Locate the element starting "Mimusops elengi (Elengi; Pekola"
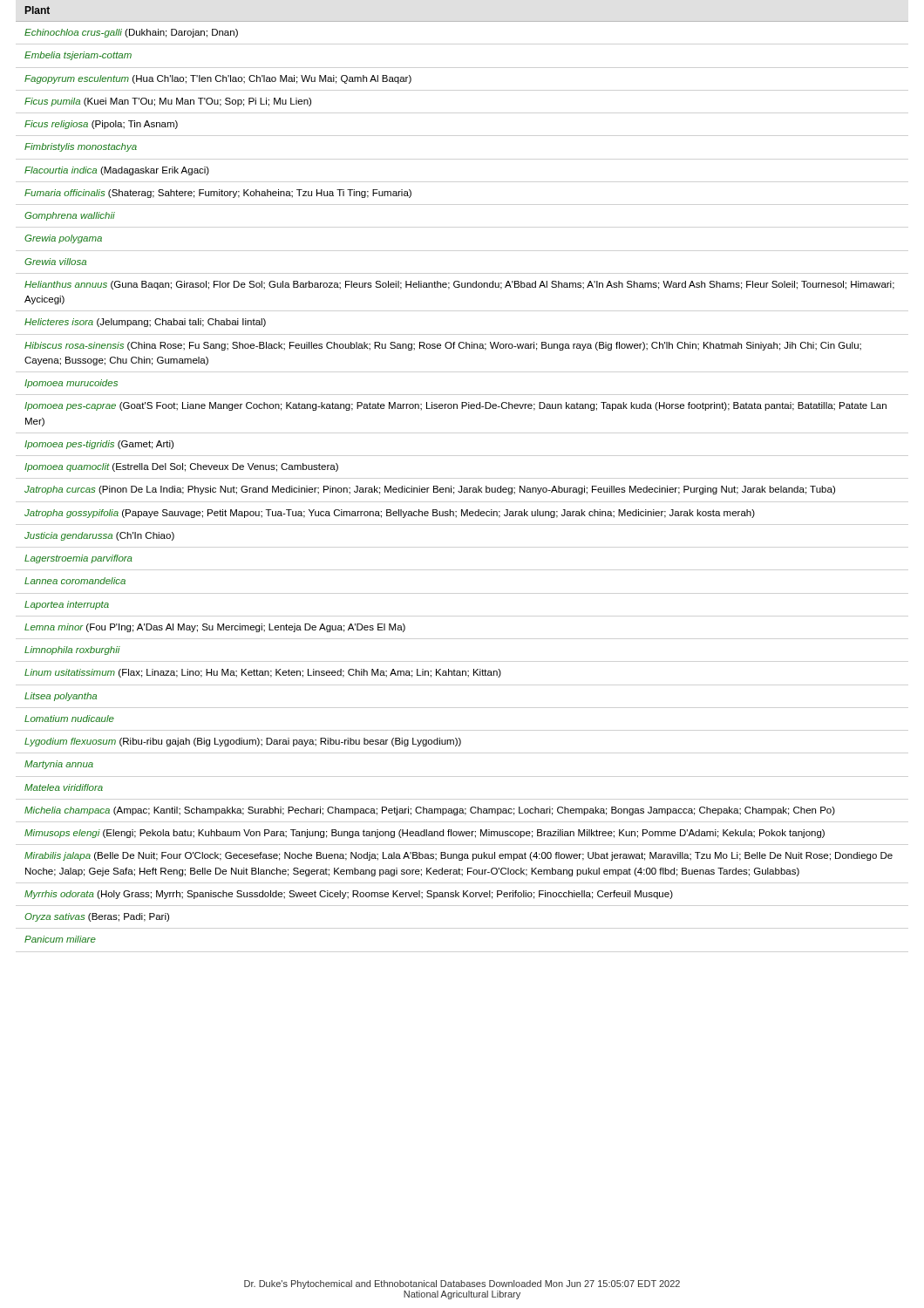 tap(425, 833)
